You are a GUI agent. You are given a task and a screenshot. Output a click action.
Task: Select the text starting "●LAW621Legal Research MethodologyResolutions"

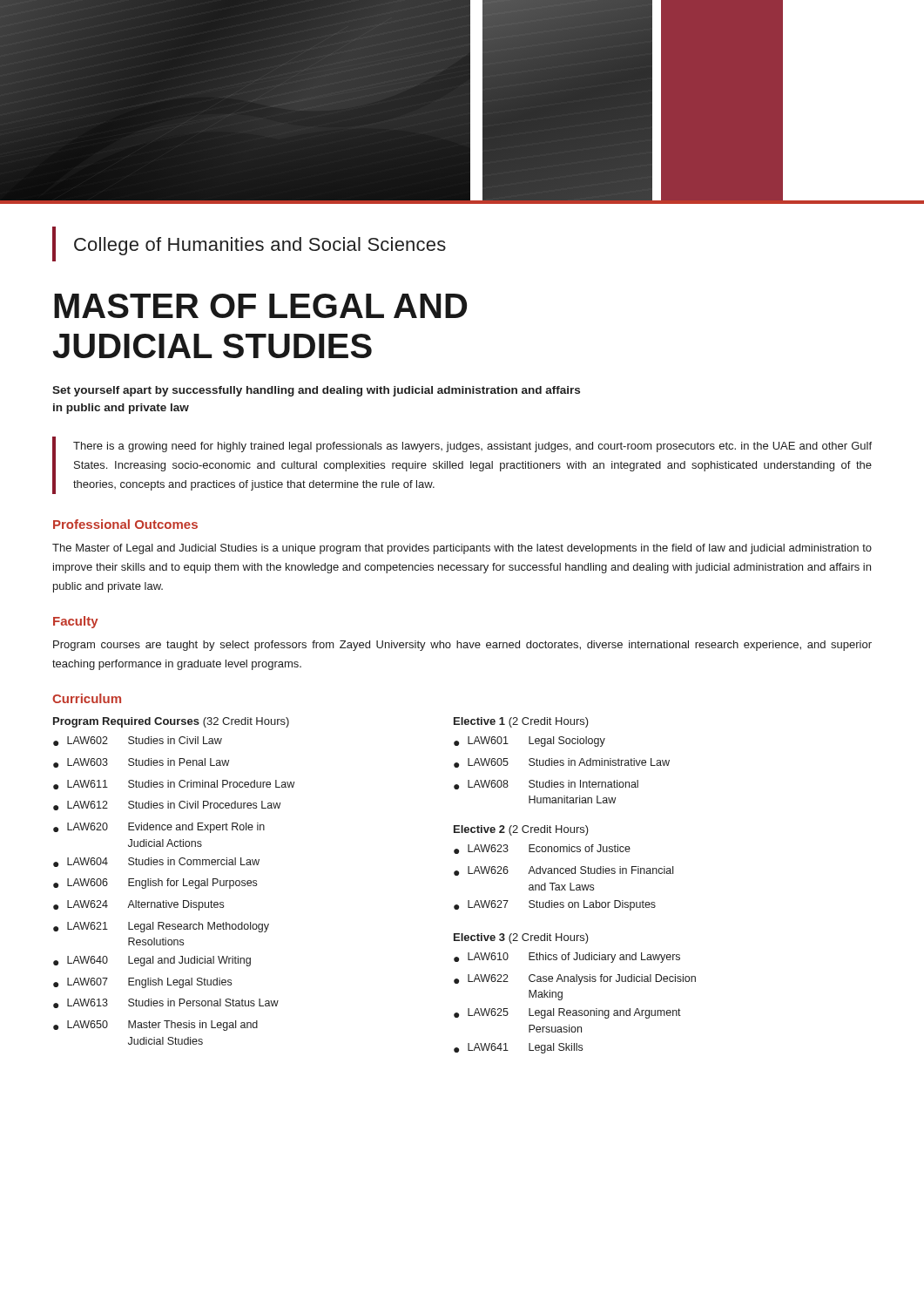pos(161,934)
